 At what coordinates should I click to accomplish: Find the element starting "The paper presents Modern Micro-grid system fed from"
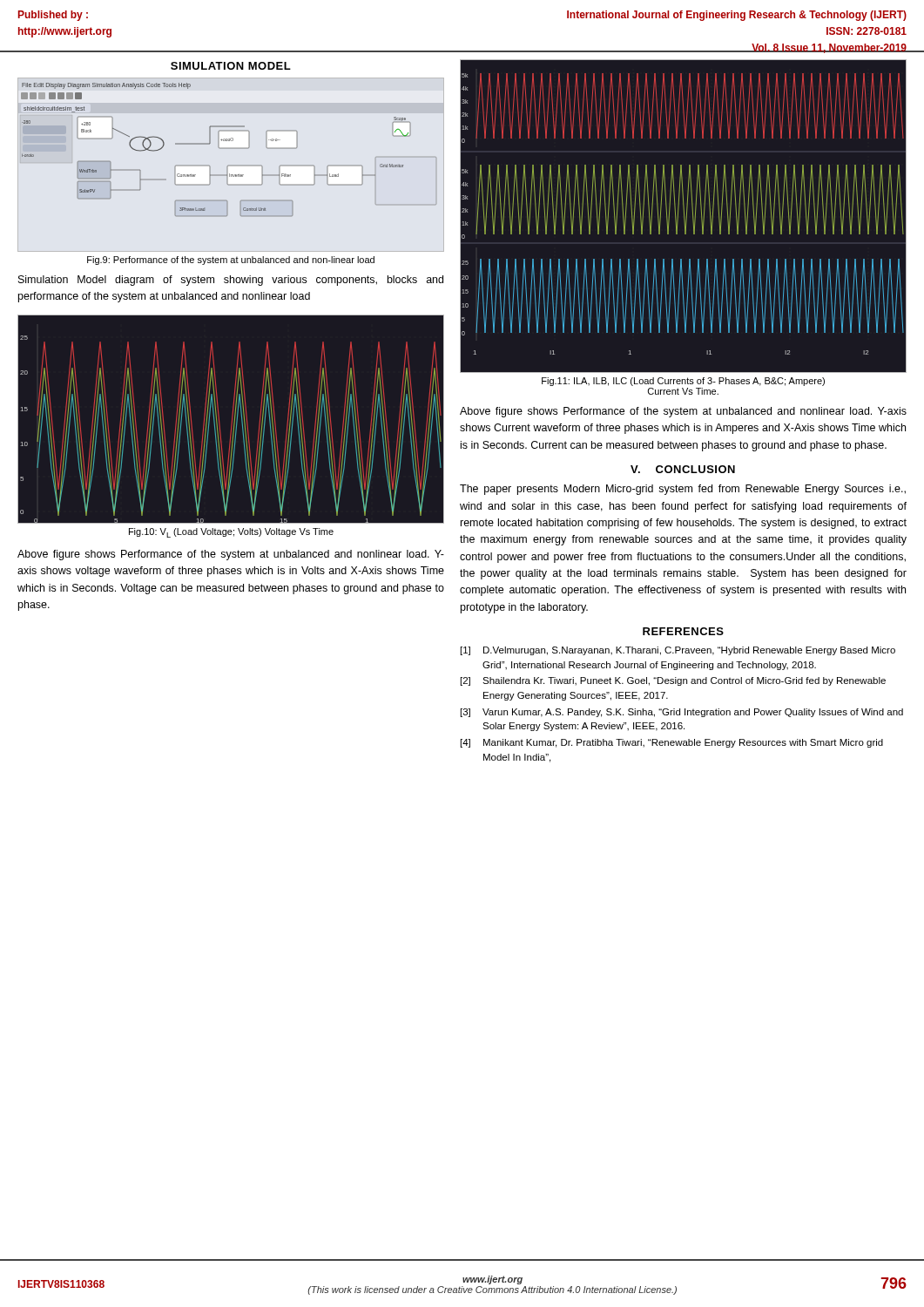pos(683,548)
